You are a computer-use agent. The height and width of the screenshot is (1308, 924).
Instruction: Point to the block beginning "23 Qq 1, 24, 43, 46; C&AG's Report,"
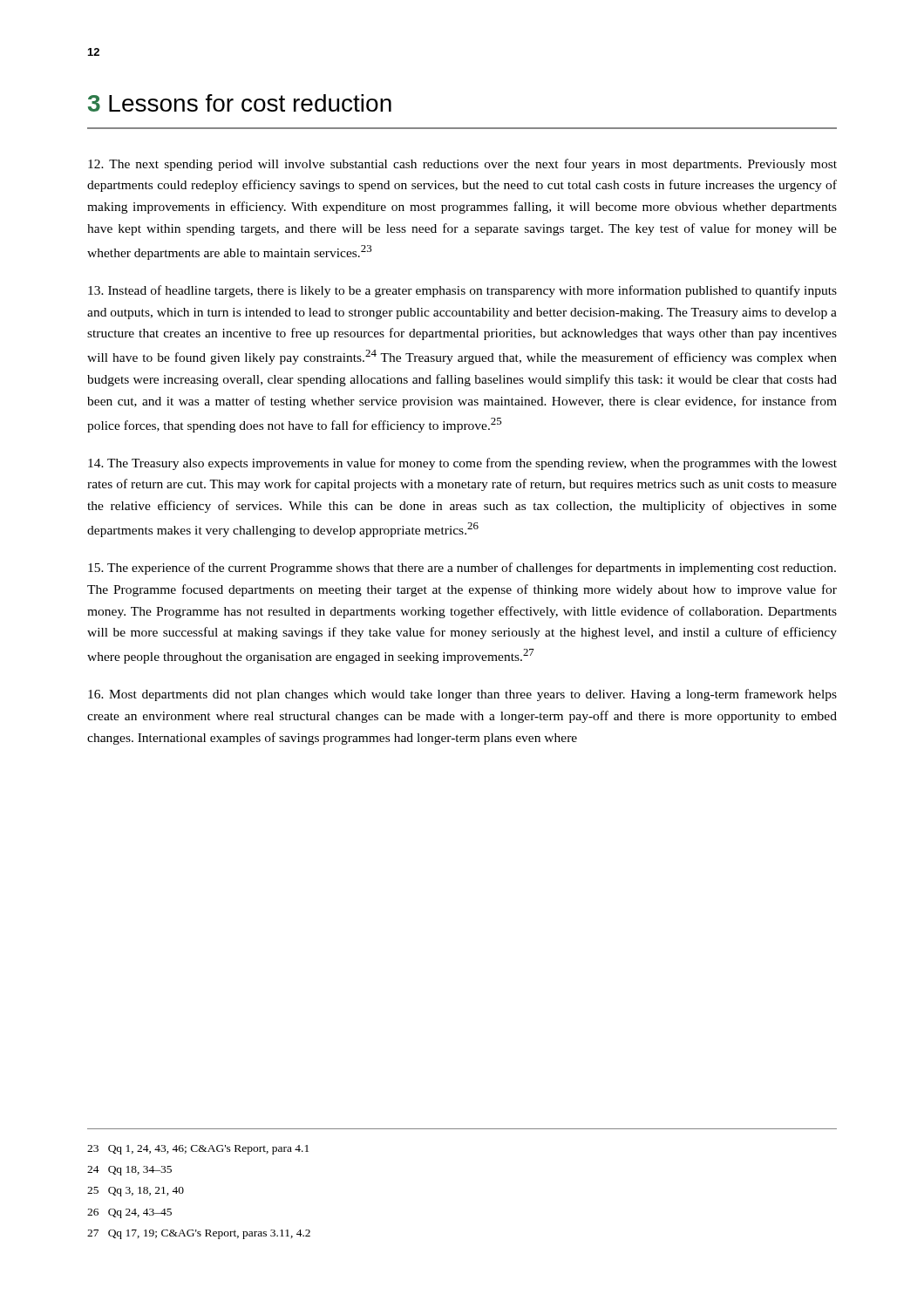click(198, 1148)
